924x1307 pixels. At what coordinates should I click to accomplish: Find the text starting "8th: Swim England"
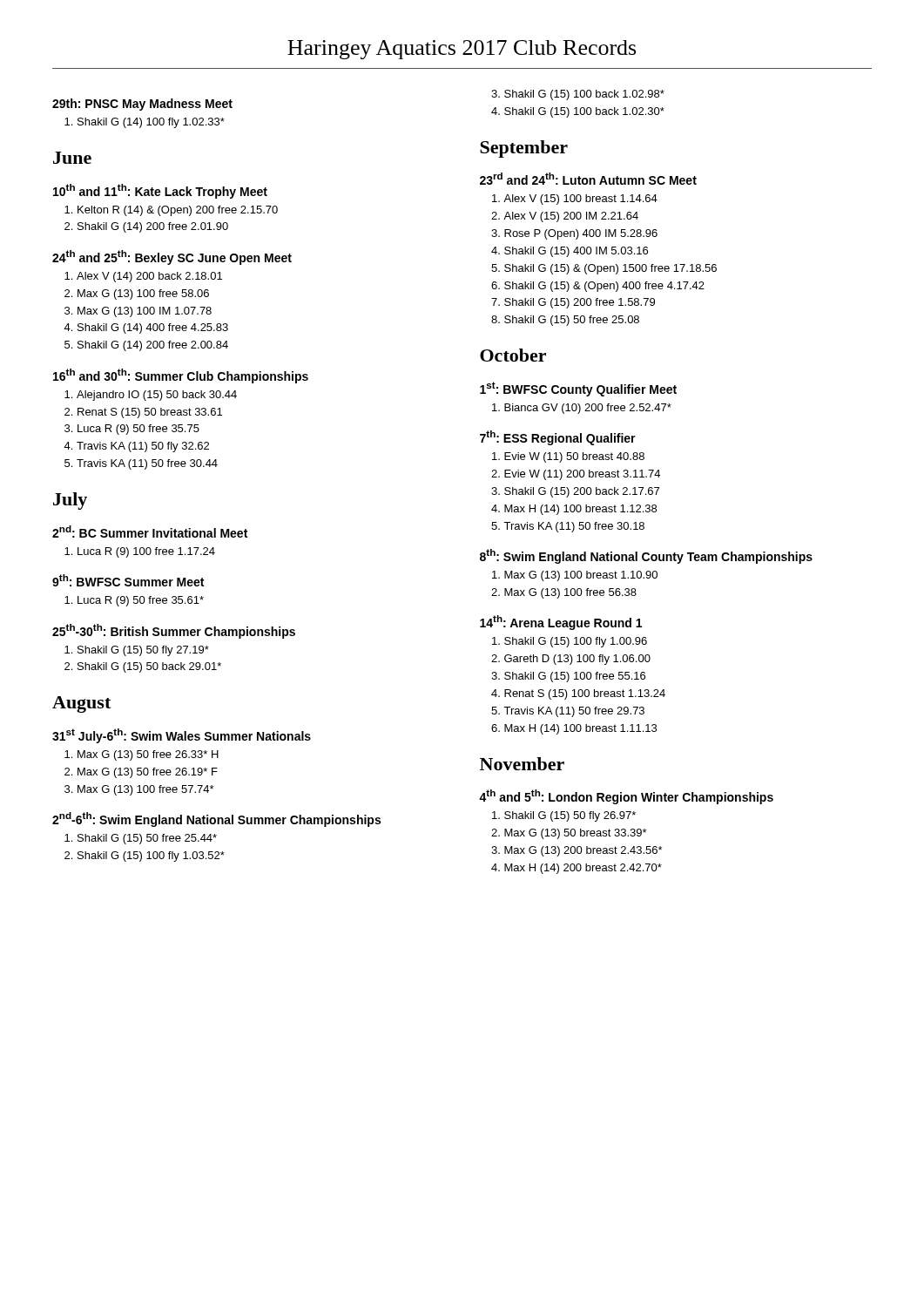point(646,555)
